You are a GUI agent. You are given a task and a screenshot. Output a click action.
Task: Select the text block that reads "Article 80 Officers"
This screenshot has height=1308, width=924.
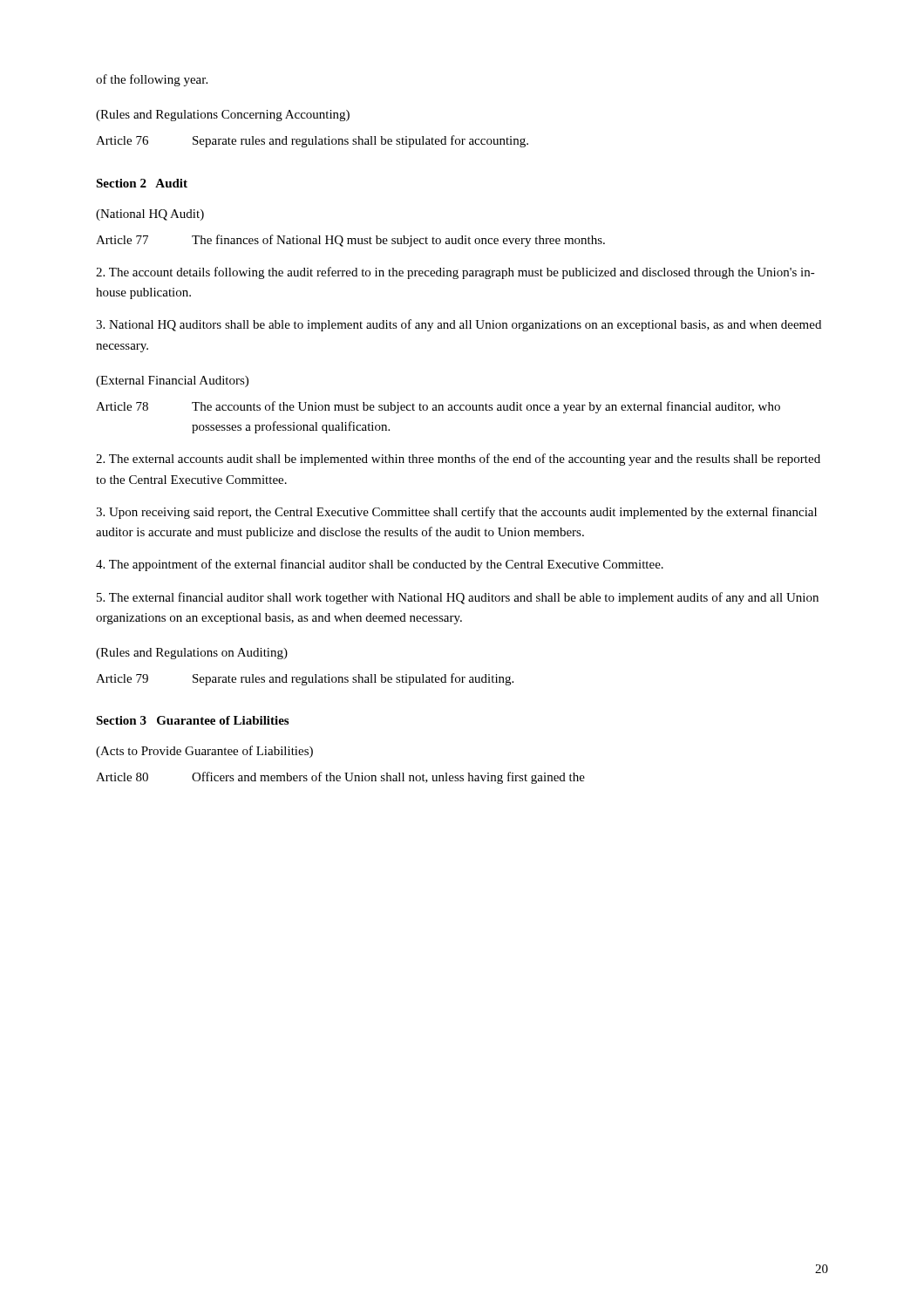(462, 778)
